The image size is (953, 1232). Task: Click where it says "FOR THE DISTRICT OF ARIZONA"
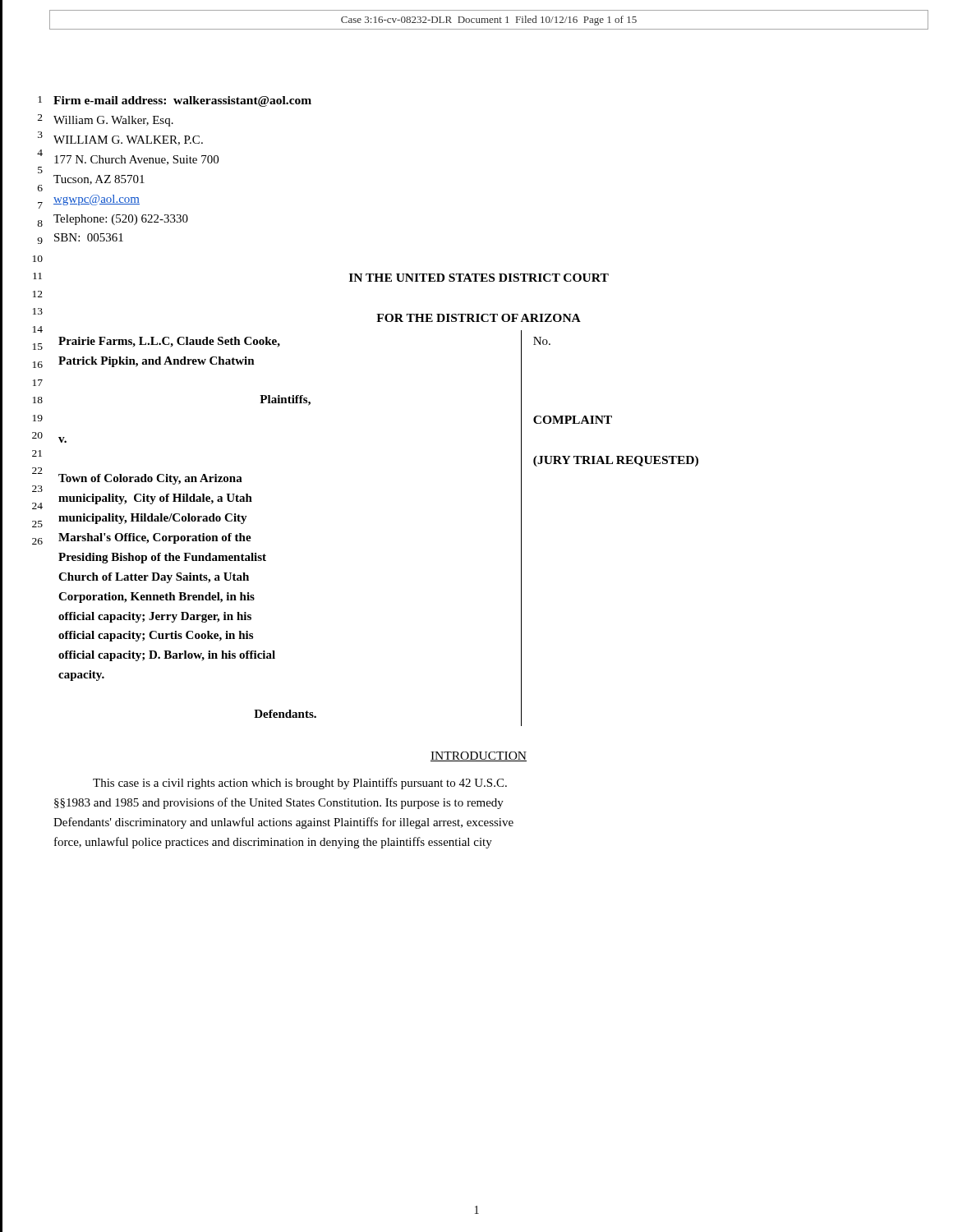pyautogui.click(x=479, y=317)
